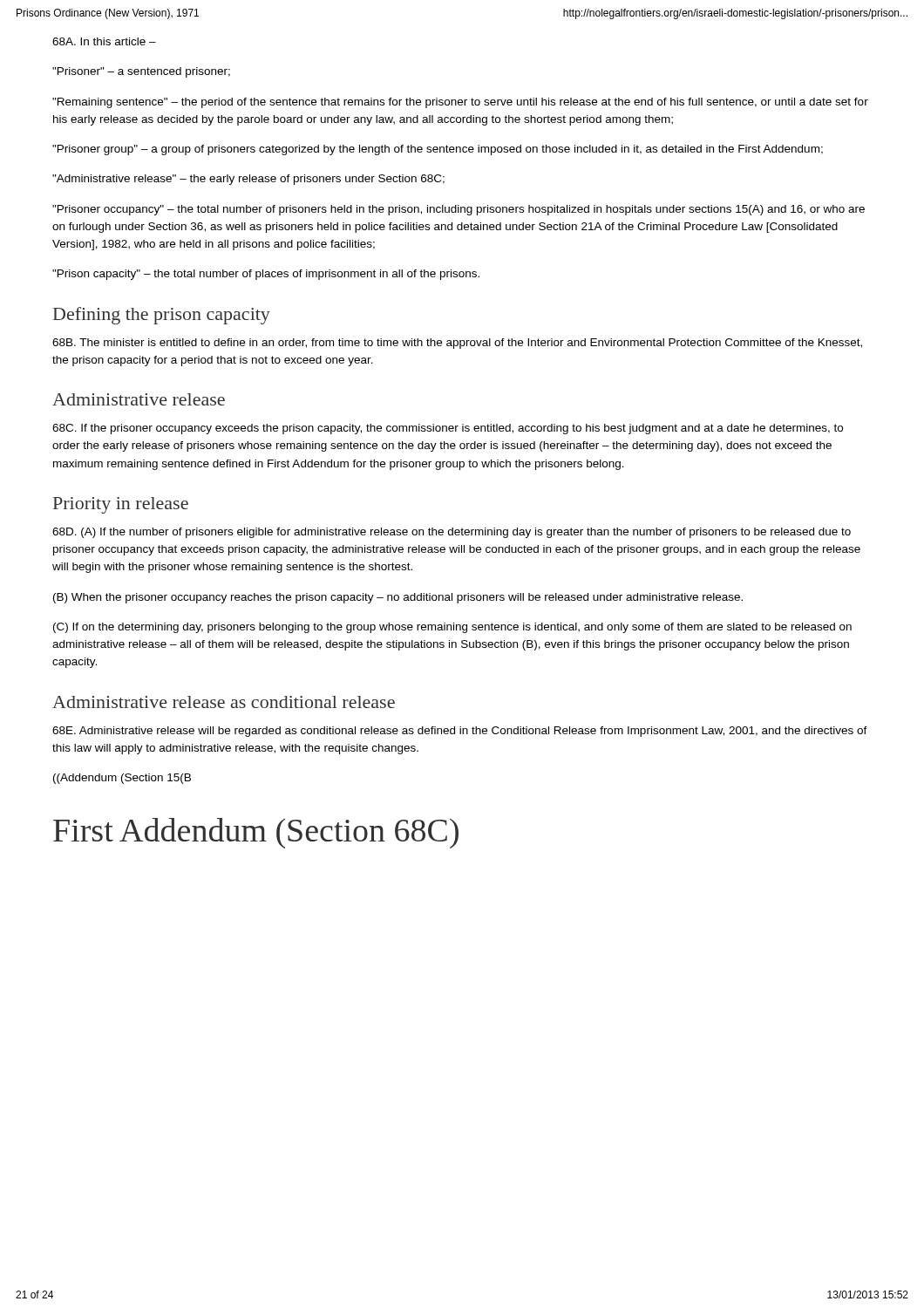The width and height of the screenshot is (924, 1308).
Task: Click the passage that begins ""Prisoner occupancy" –"
Action: point(459,226)
